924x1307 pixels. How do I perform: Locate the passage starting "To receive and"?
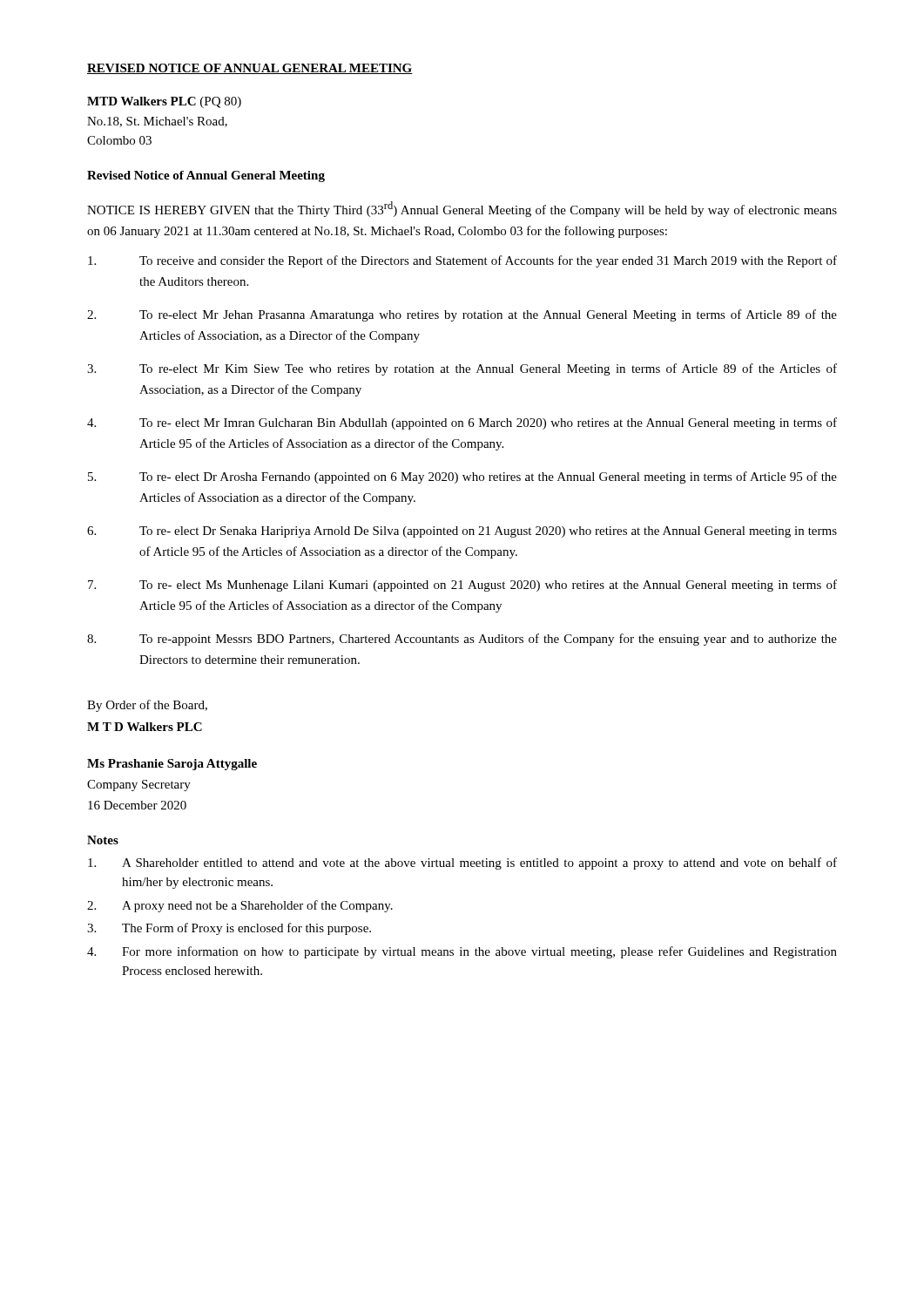click(x=462, y=271)
